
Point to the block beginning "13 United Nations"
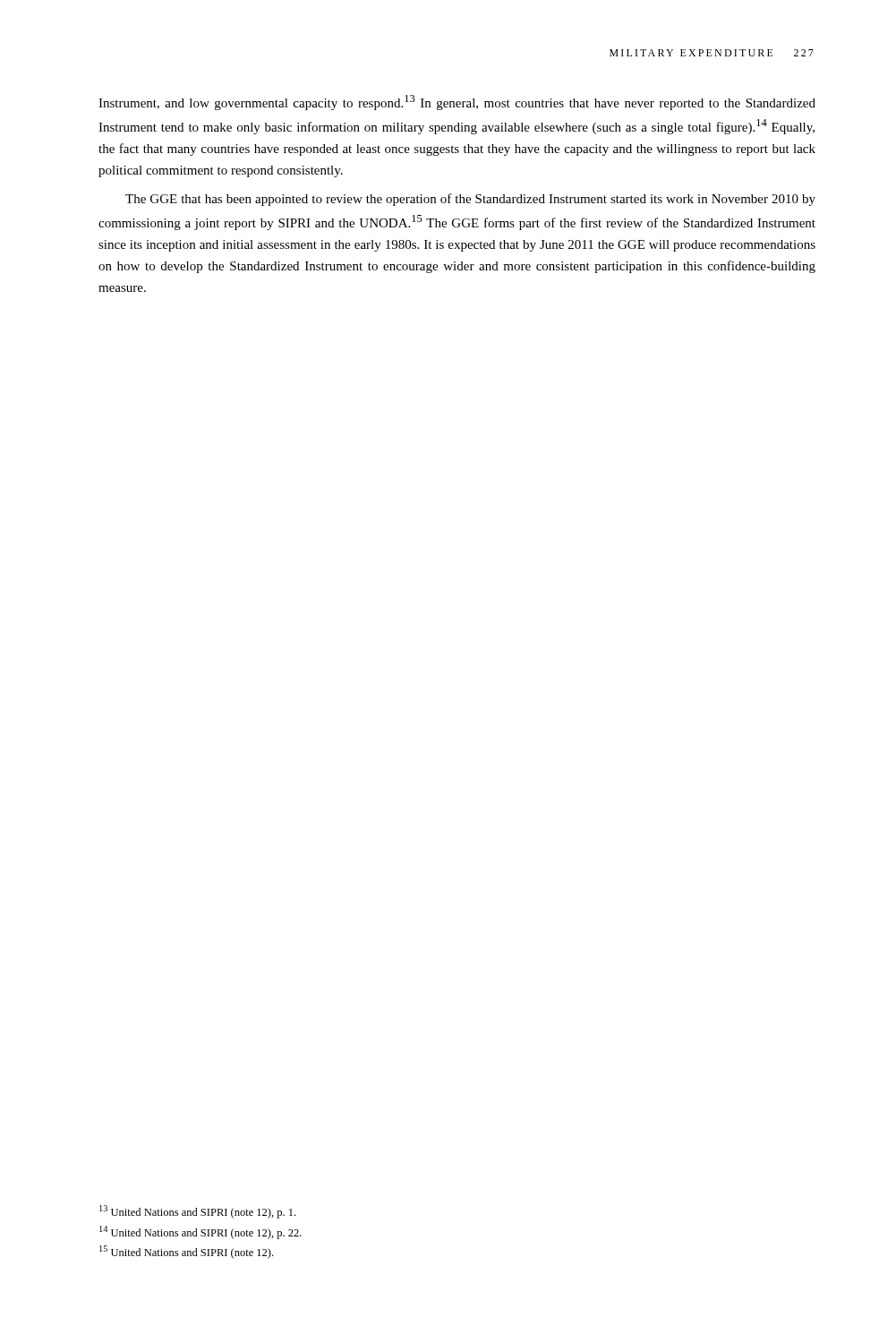point(197,1212)
